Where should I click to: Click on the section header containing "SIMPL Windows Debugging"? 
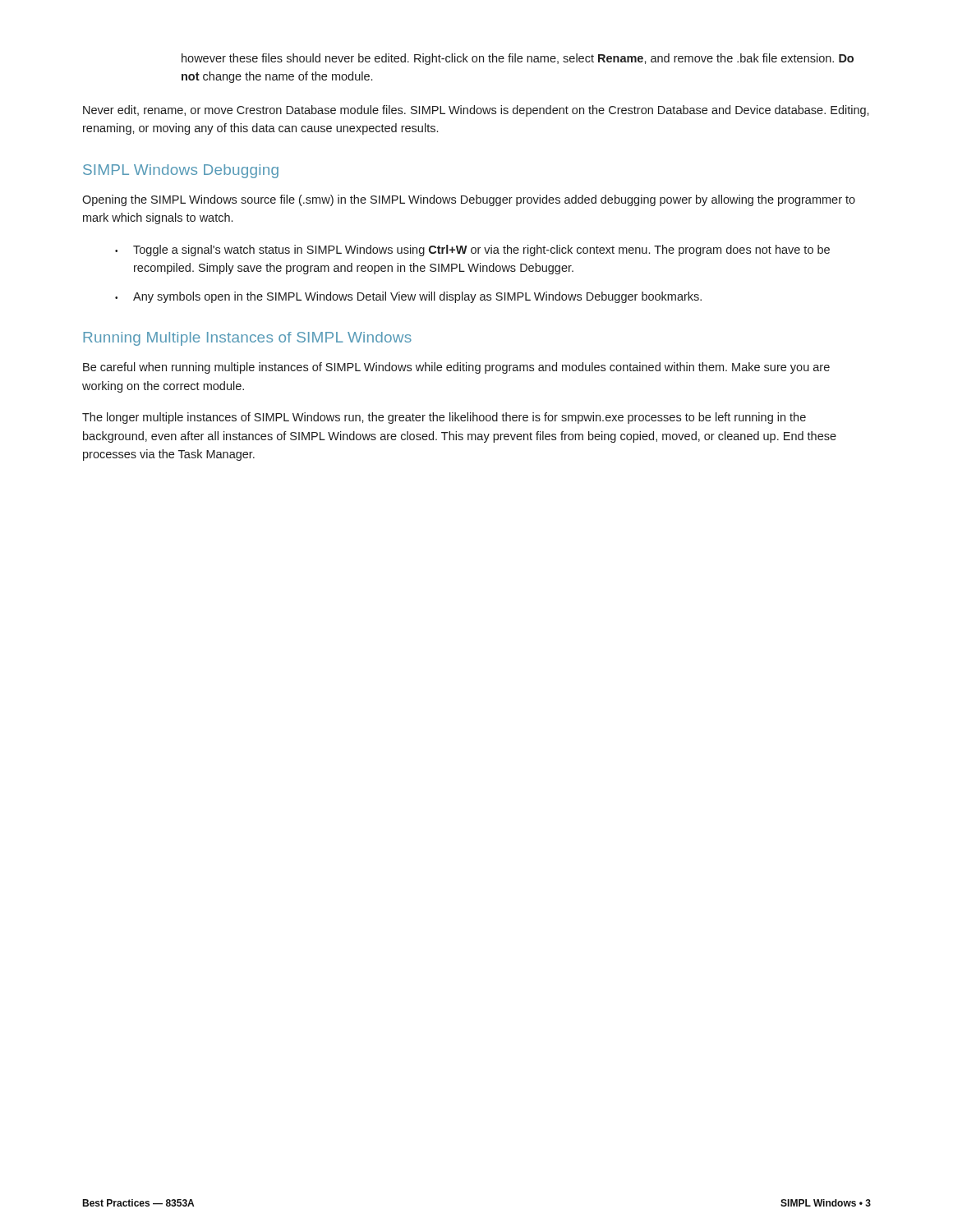pos(181,170)
